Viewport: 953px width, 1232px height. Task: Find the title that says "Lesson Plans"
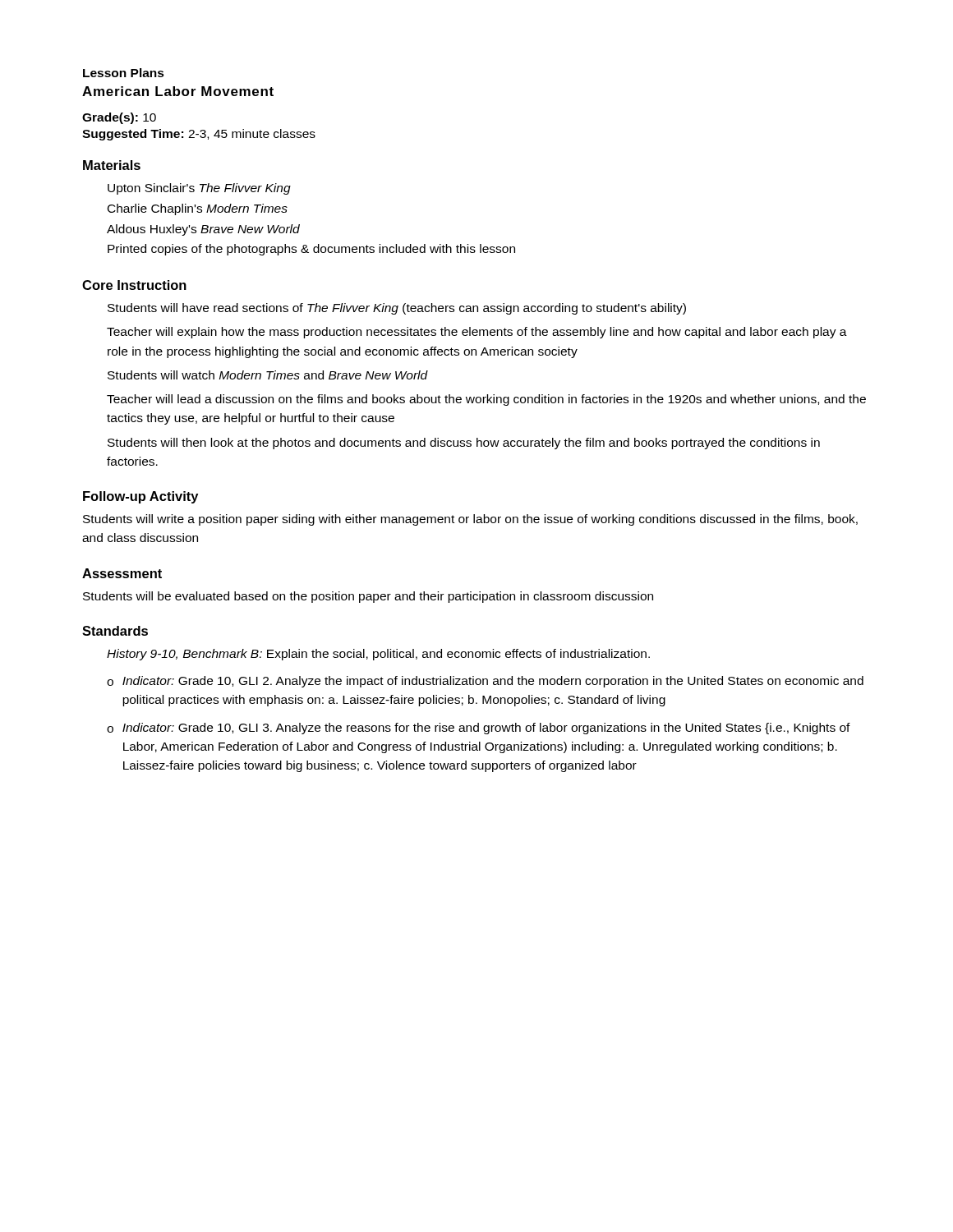pyautogui.click(x=123, y=73)
